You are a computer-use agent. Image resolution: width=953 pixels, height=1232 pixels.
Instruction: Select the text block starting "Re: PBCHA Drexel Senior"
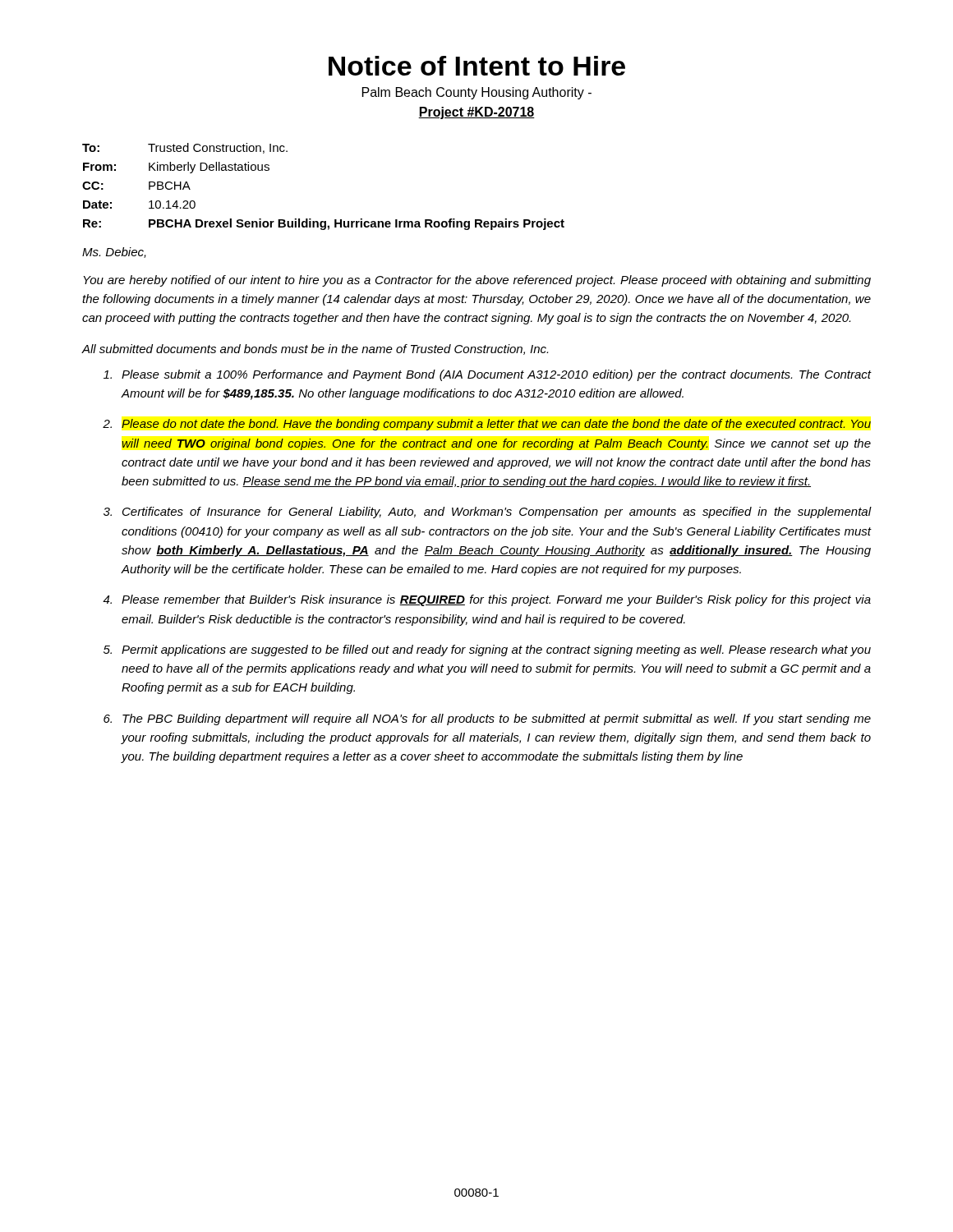pos(476,223)
